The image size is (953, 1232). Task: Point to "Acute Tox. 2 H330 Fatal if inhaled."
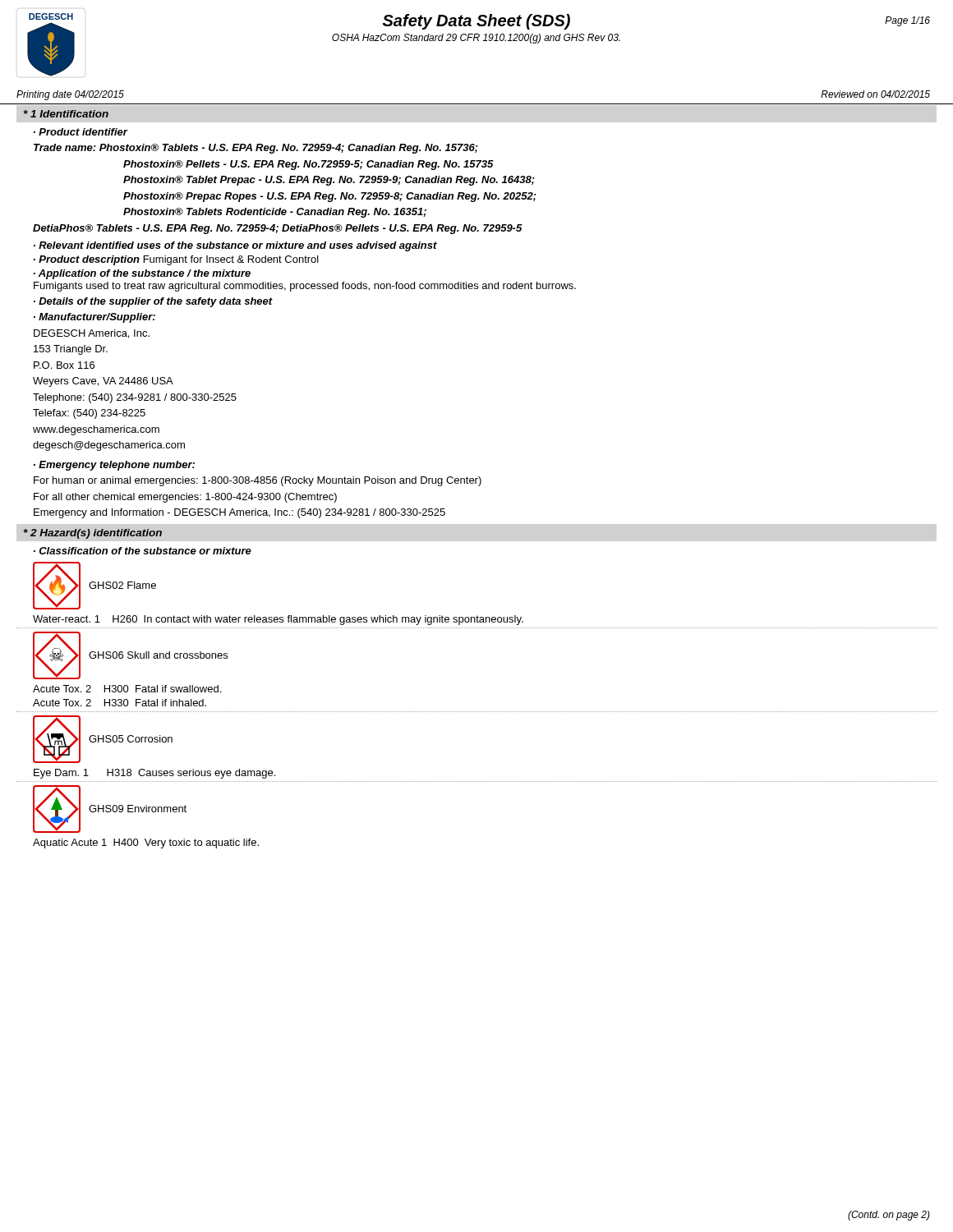pos(120,702)
